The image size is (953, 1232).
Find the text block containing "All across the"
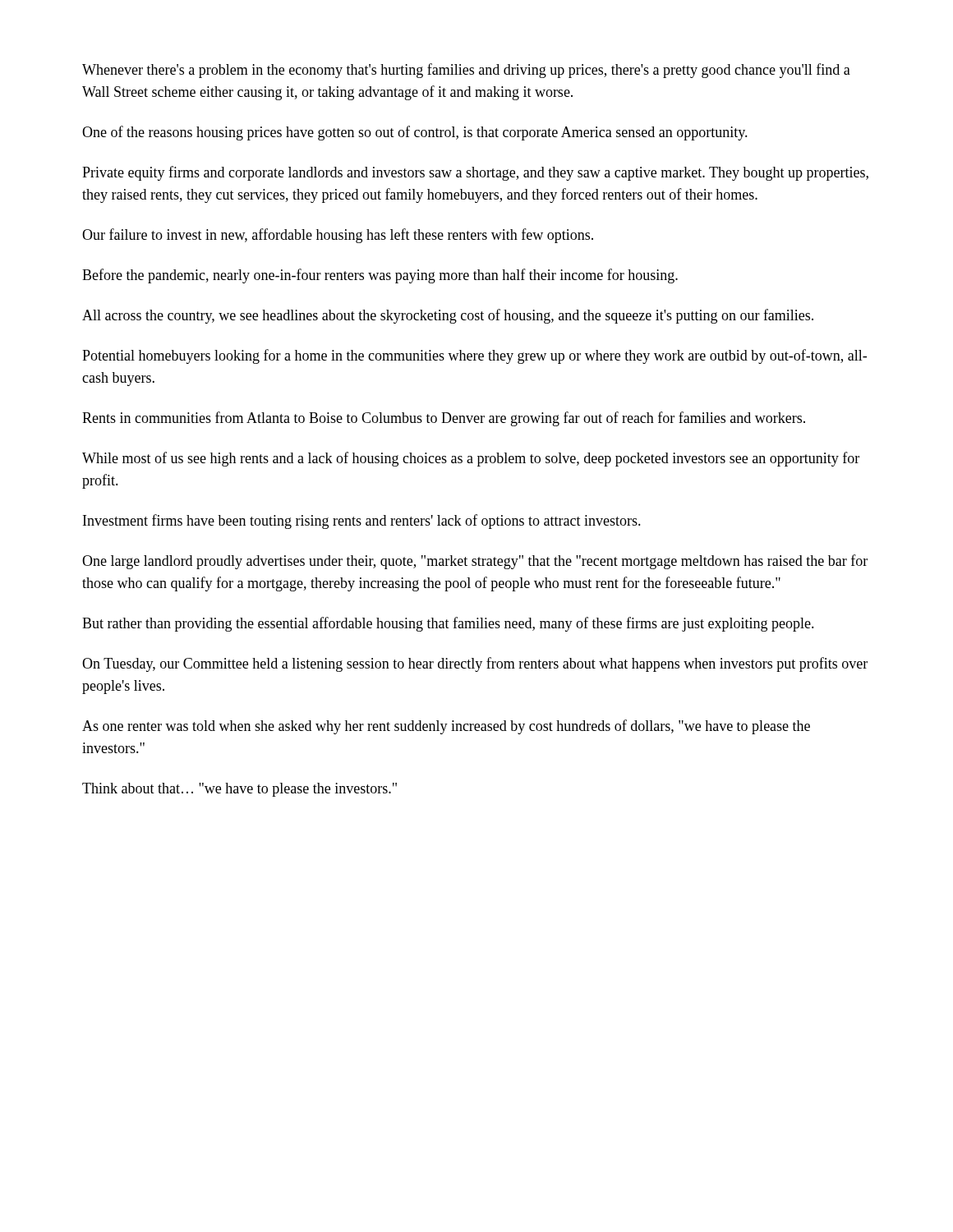pos(448,315)
